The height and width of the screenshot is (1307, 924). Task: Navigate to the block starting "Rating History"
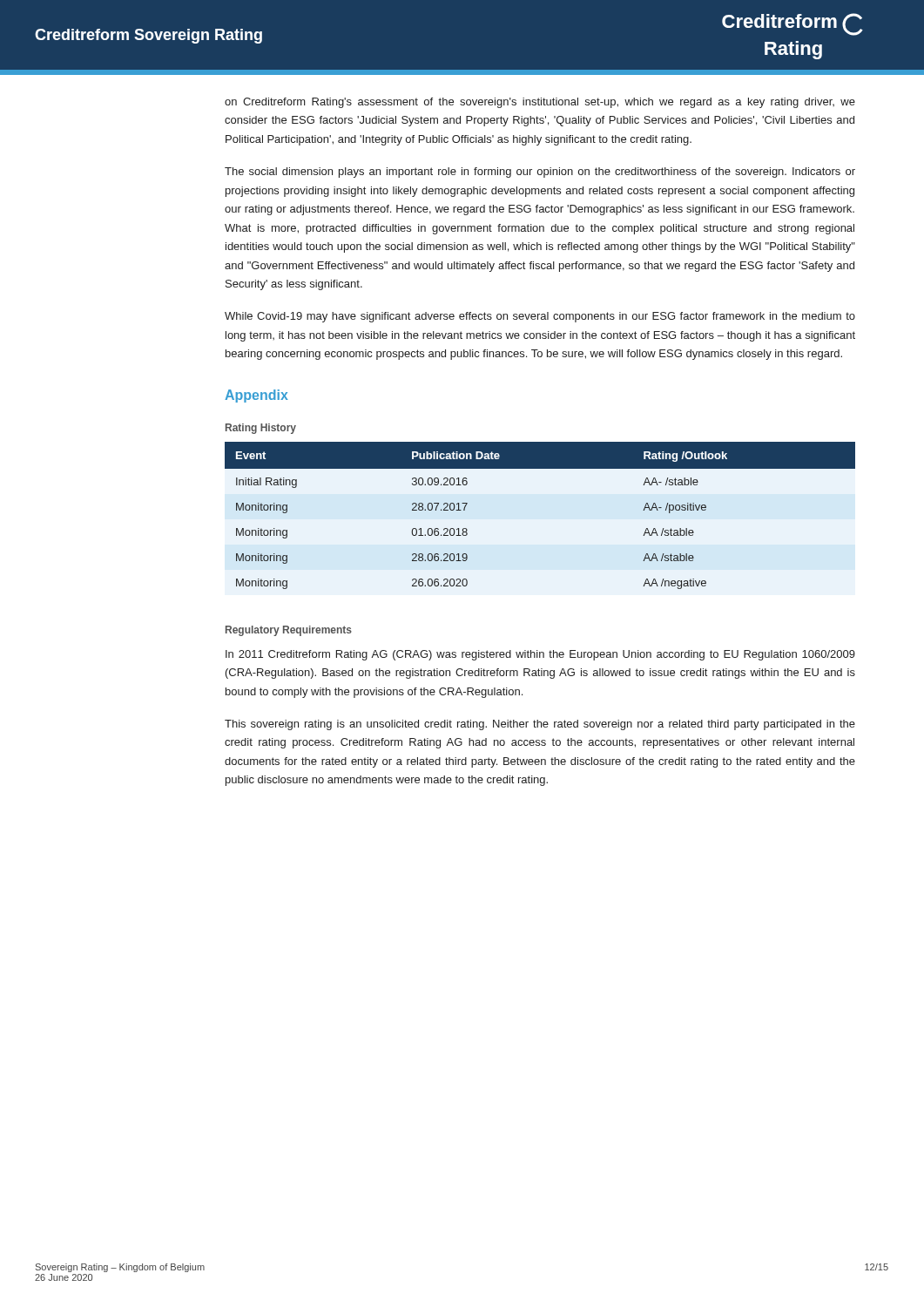(260, 428)
